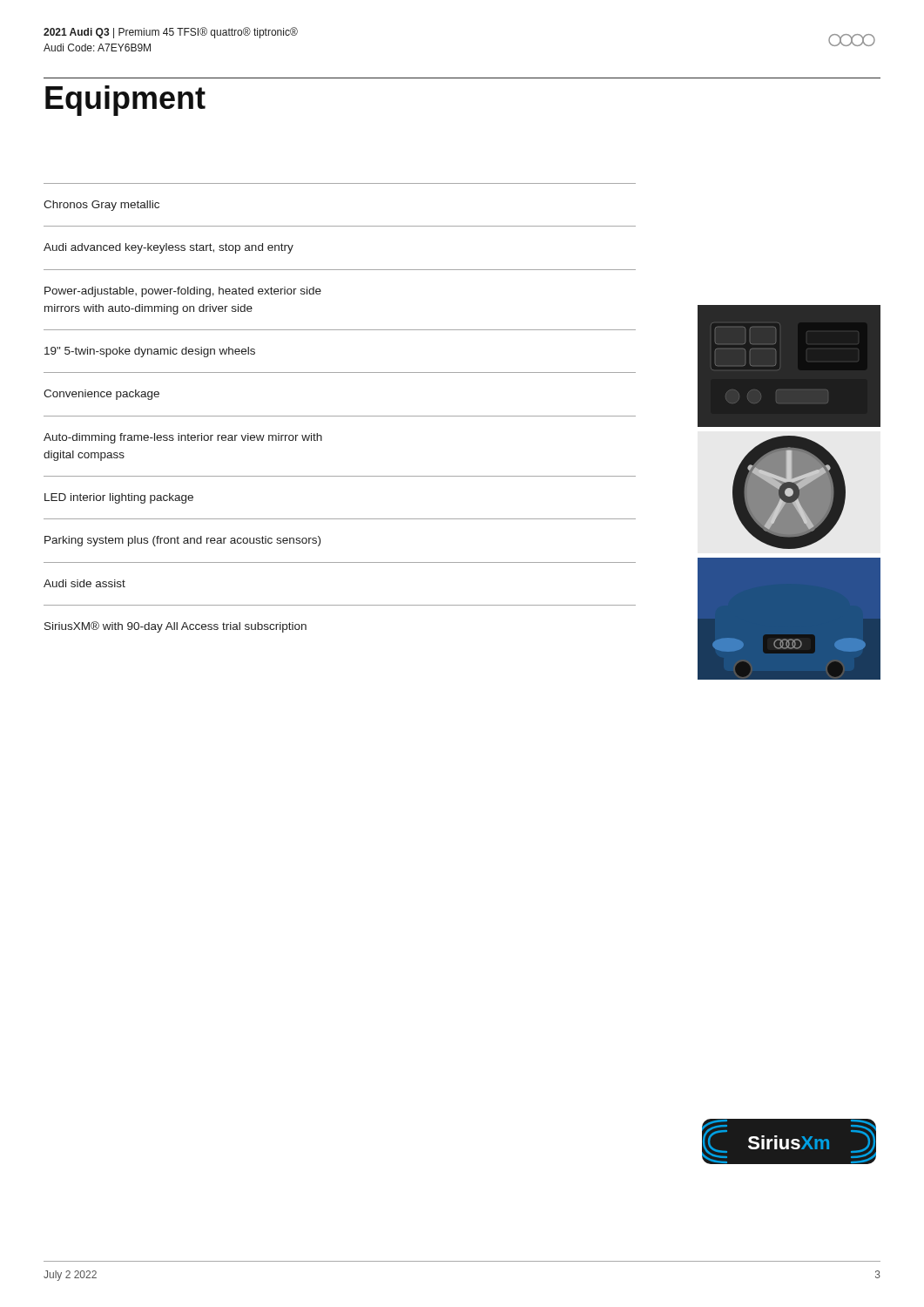Locate the list item containing "Audi side assist"
Viewport: 924px width, 1307px height.
tap(84, 583)
